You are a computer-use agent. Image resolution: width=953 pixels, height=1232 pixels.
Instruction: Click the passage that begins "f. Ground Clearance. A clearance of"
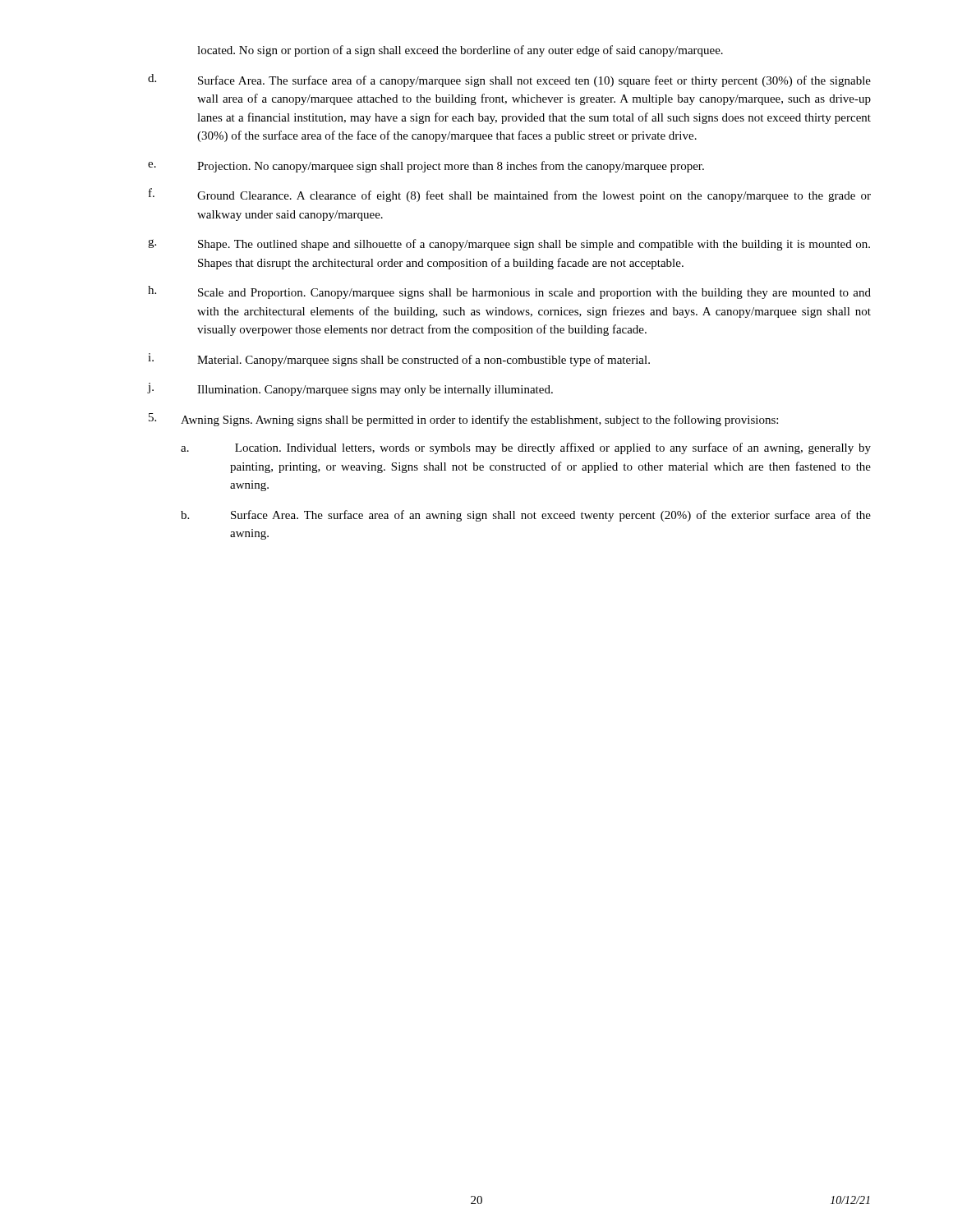(x=509, y=205)
